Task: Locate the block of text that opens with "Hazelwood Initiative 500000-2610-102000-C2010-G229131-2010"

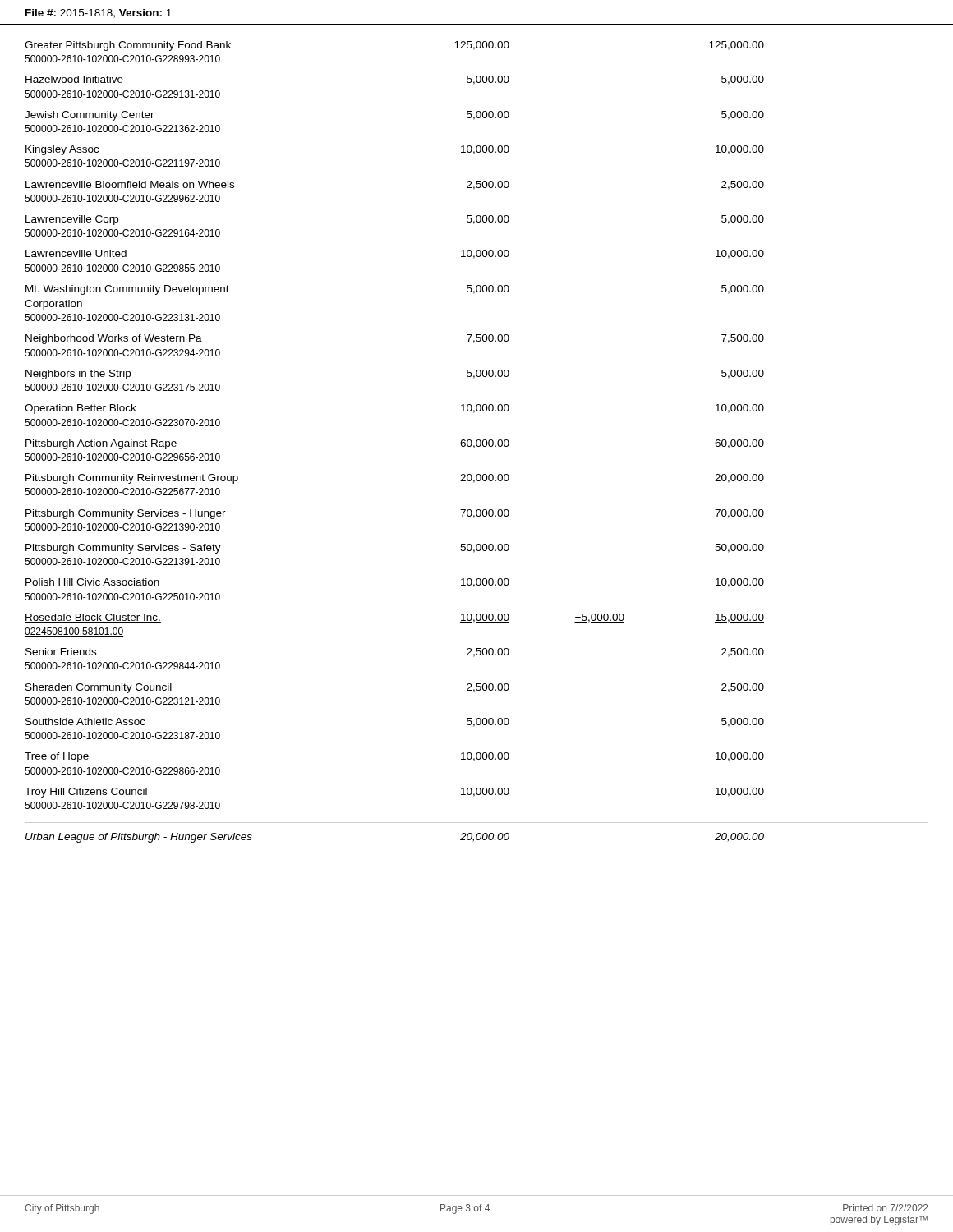Action: coord(78,80)
